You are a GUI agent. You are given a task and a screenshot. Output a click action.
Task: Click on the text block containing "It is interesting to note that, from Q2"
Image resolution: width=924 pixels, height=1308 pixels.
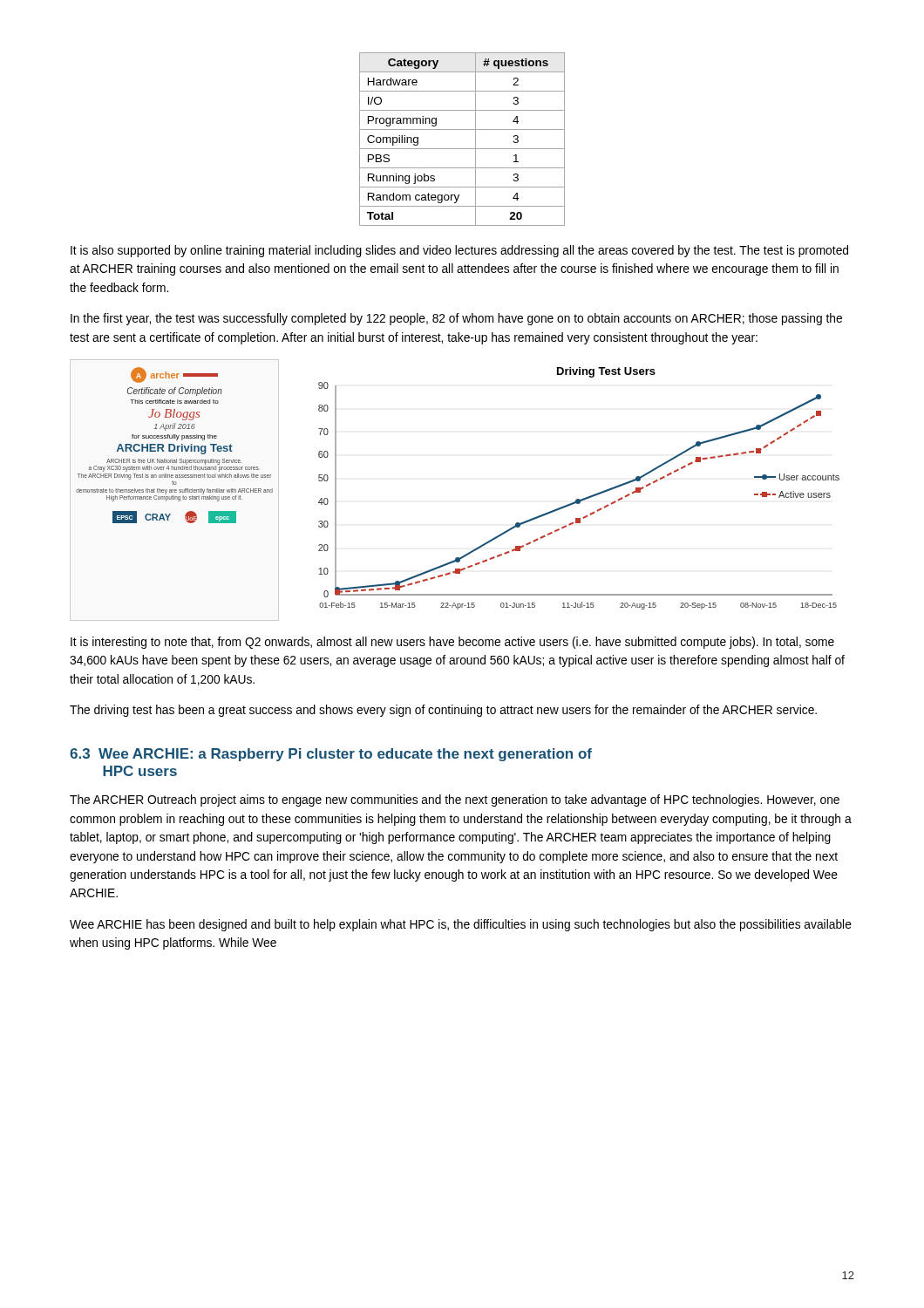click(x=457, y=661)
